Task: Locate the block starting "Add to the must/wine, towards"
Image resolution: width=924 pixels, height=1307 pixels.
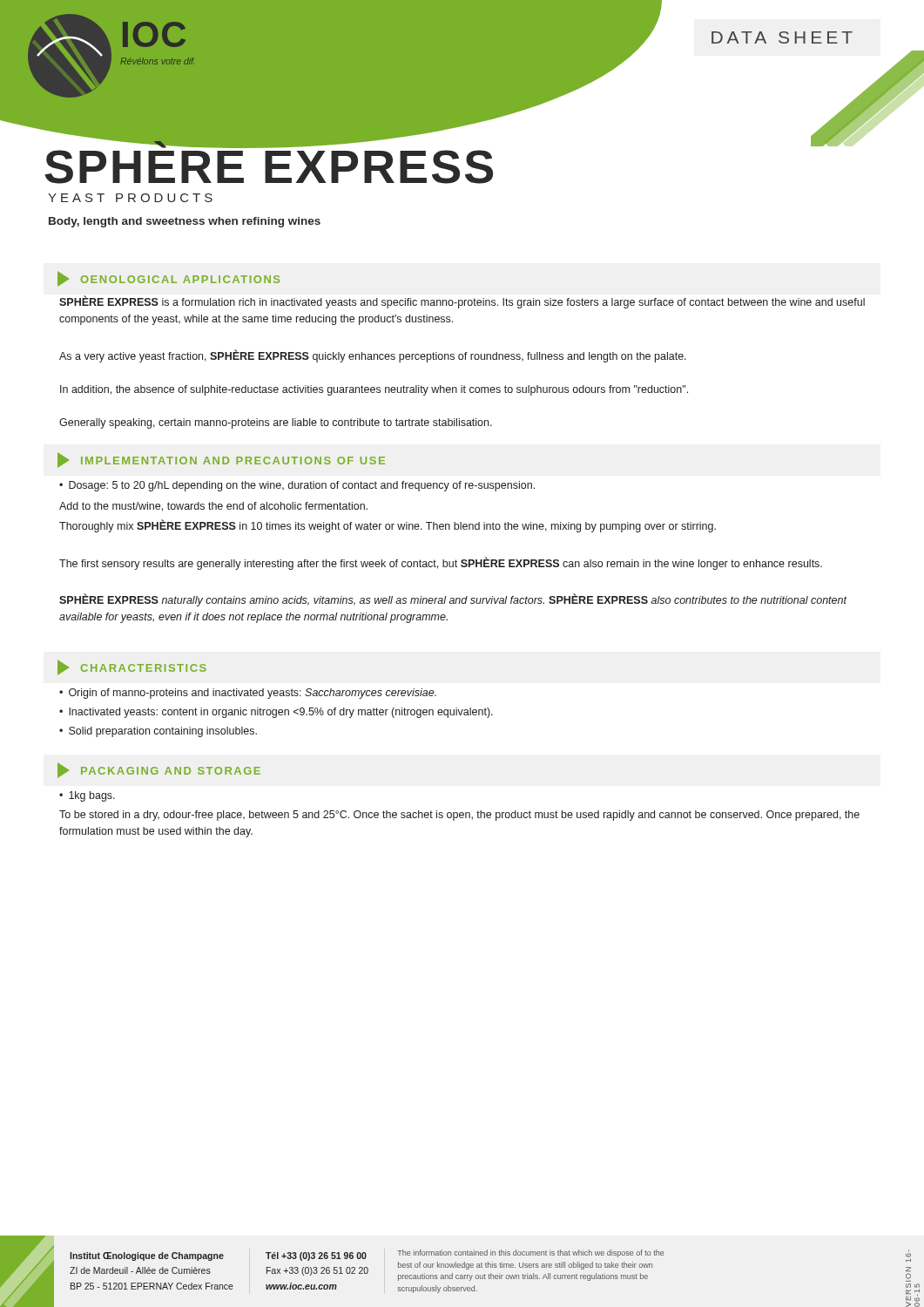Action: pyautogui.click(x=214, y=506)
